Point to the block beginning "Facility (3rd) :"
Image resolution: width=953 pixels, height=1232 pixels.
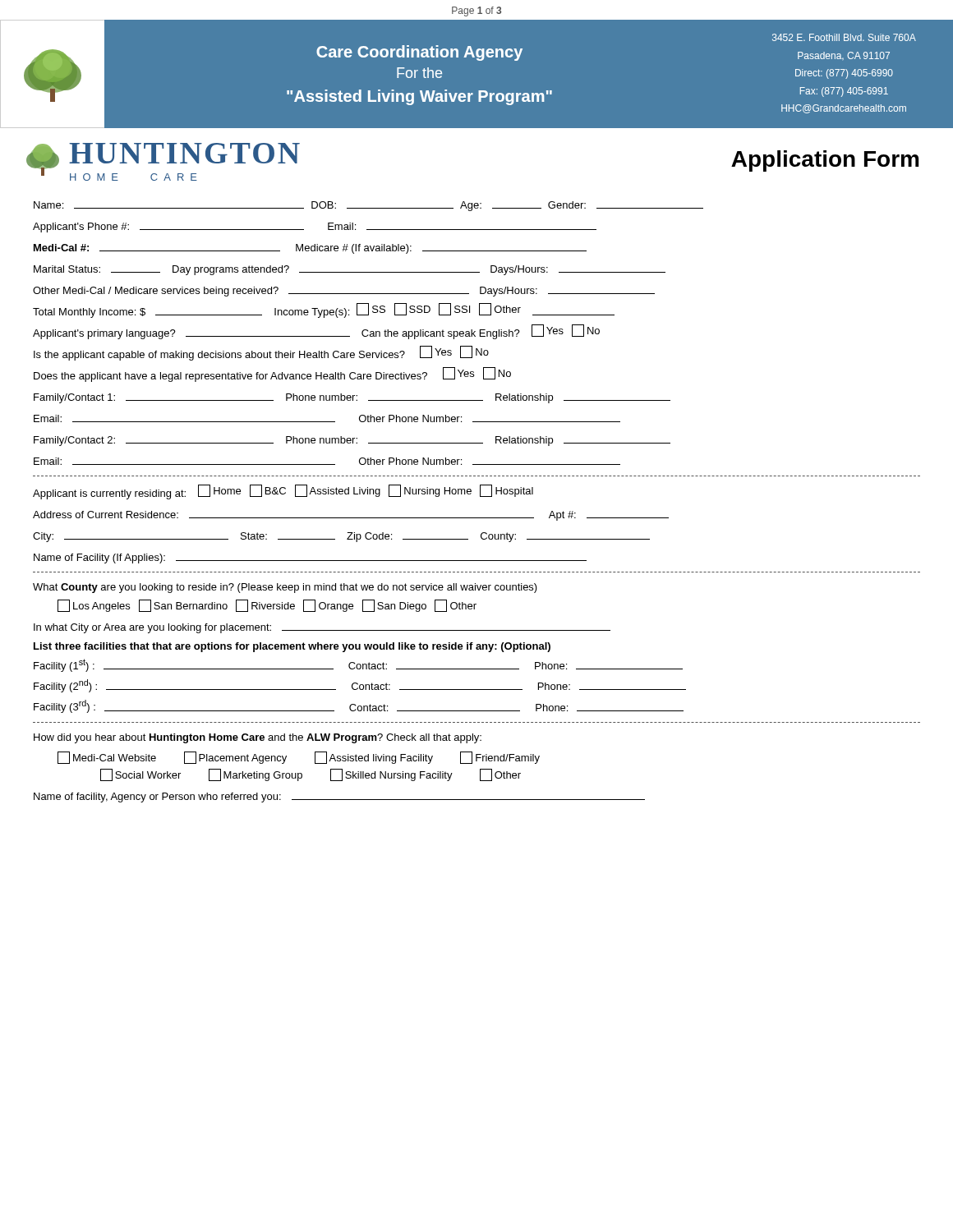(358, 706)
